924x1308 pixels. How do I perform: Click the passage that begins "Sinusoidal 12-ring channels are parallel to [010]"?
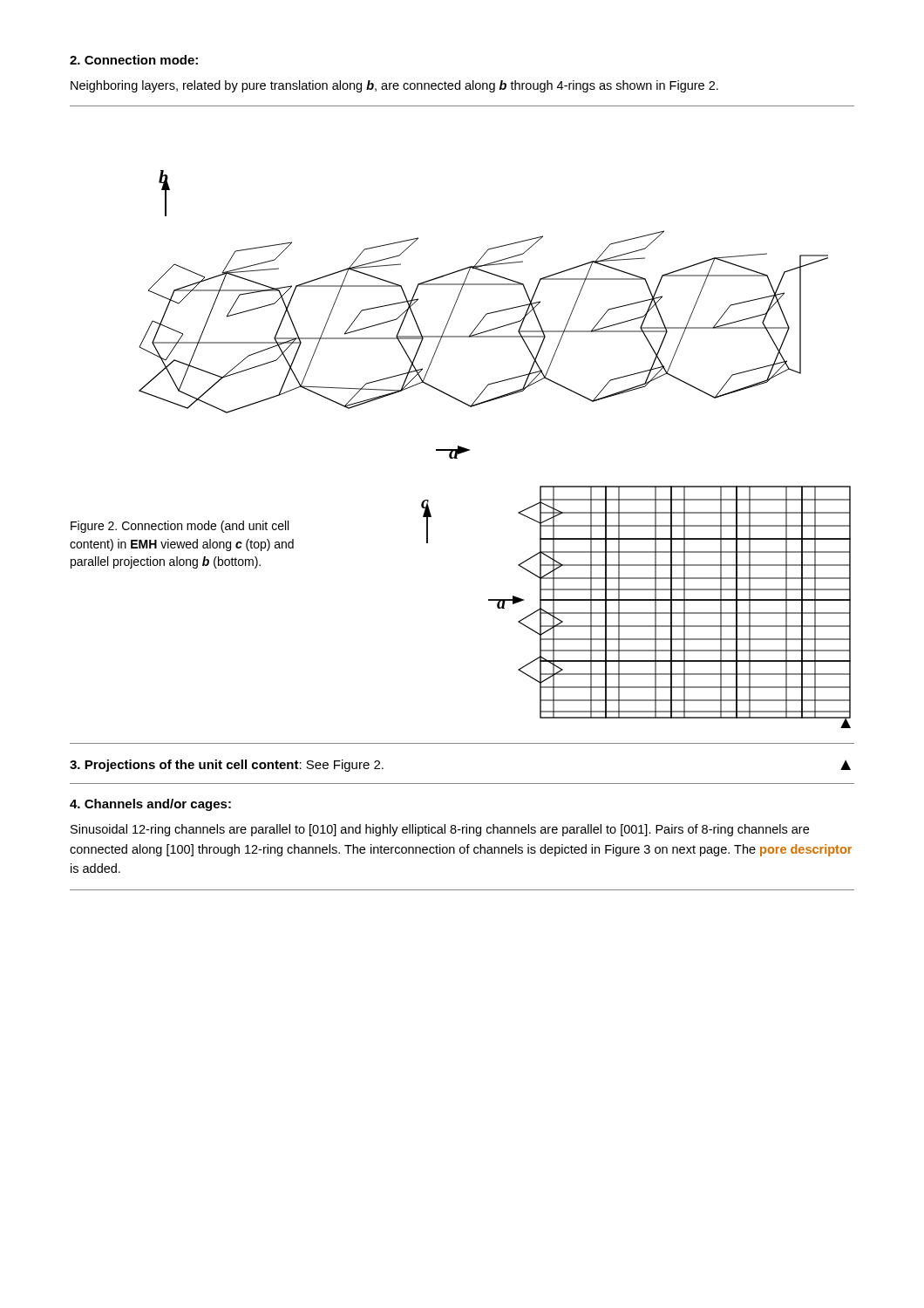click(461, 849)
